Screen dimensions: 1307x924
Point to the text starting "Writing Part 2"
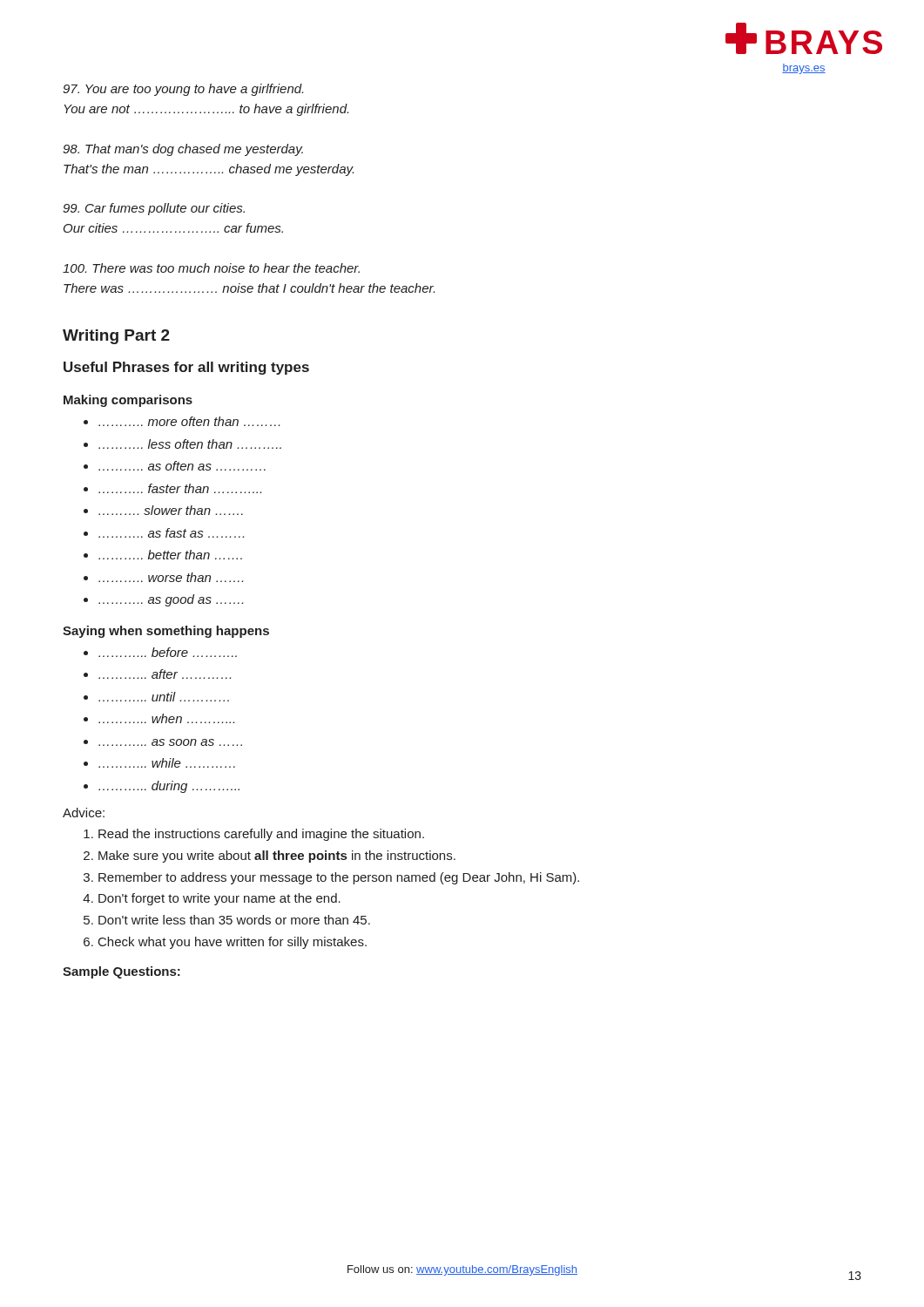point(116,335)
